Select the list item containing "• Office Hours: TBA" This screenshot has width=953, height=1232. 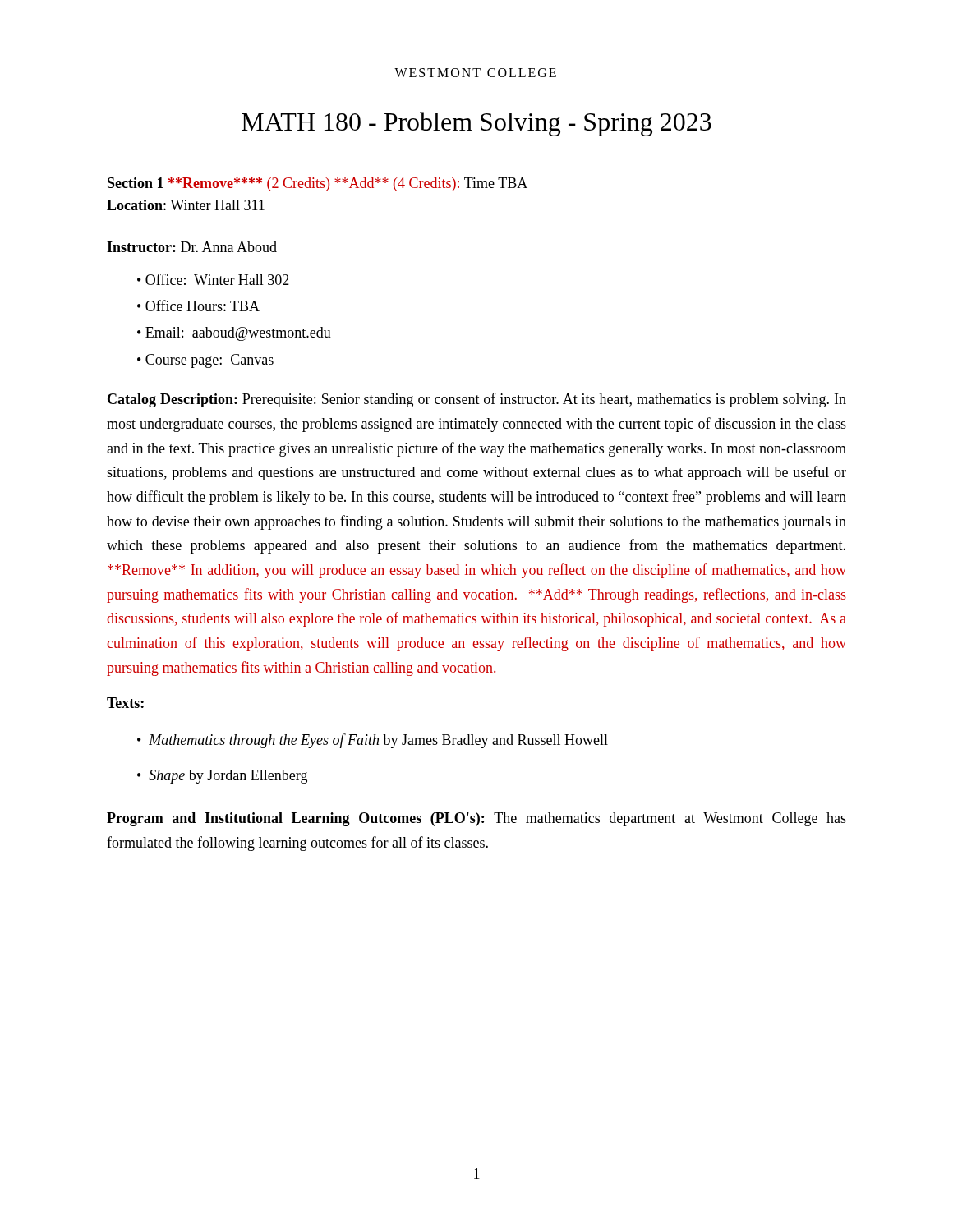point(198,306)
